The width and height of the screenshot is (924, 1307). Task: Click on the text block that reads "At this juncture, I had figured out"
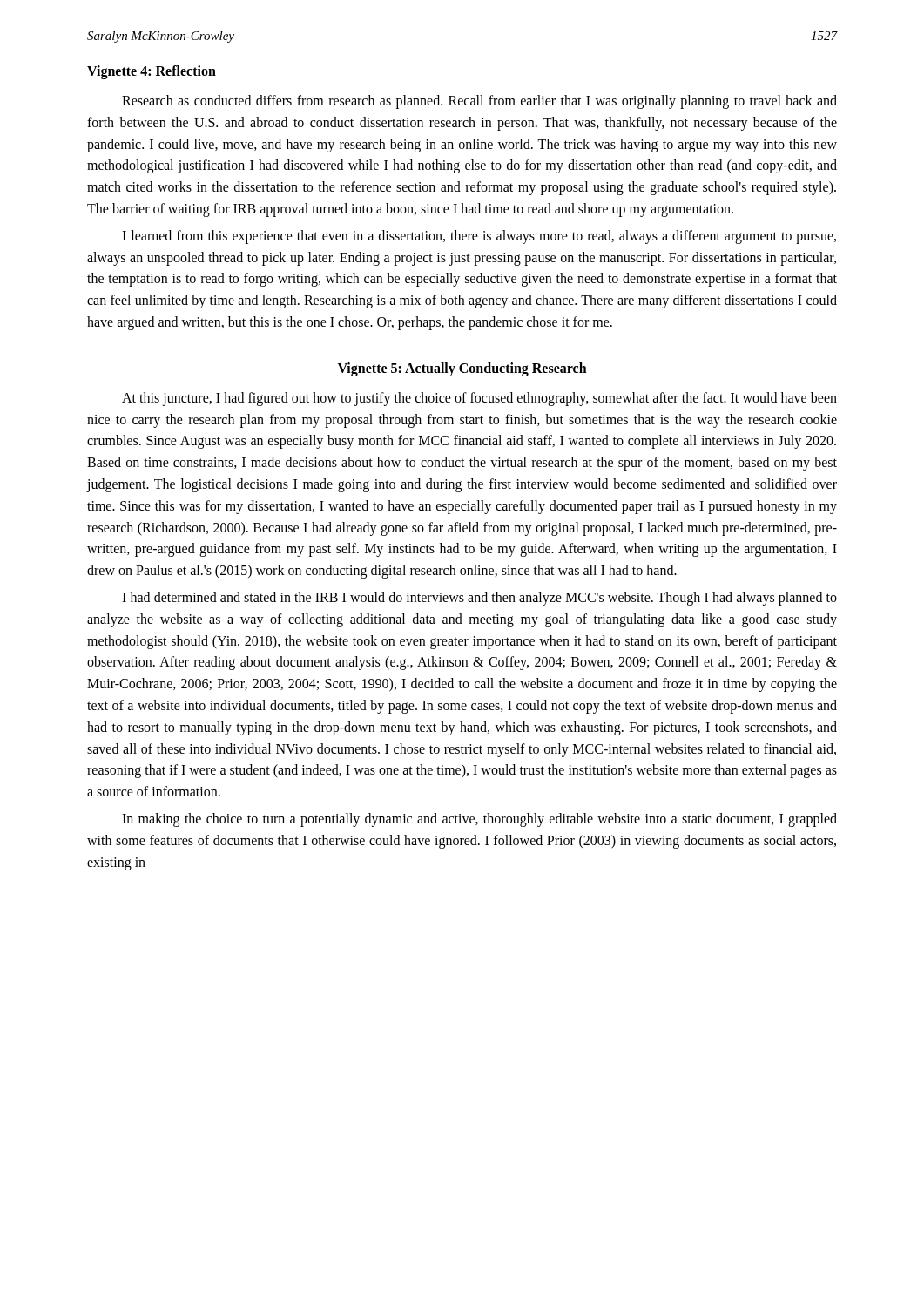tap(462, 485)
